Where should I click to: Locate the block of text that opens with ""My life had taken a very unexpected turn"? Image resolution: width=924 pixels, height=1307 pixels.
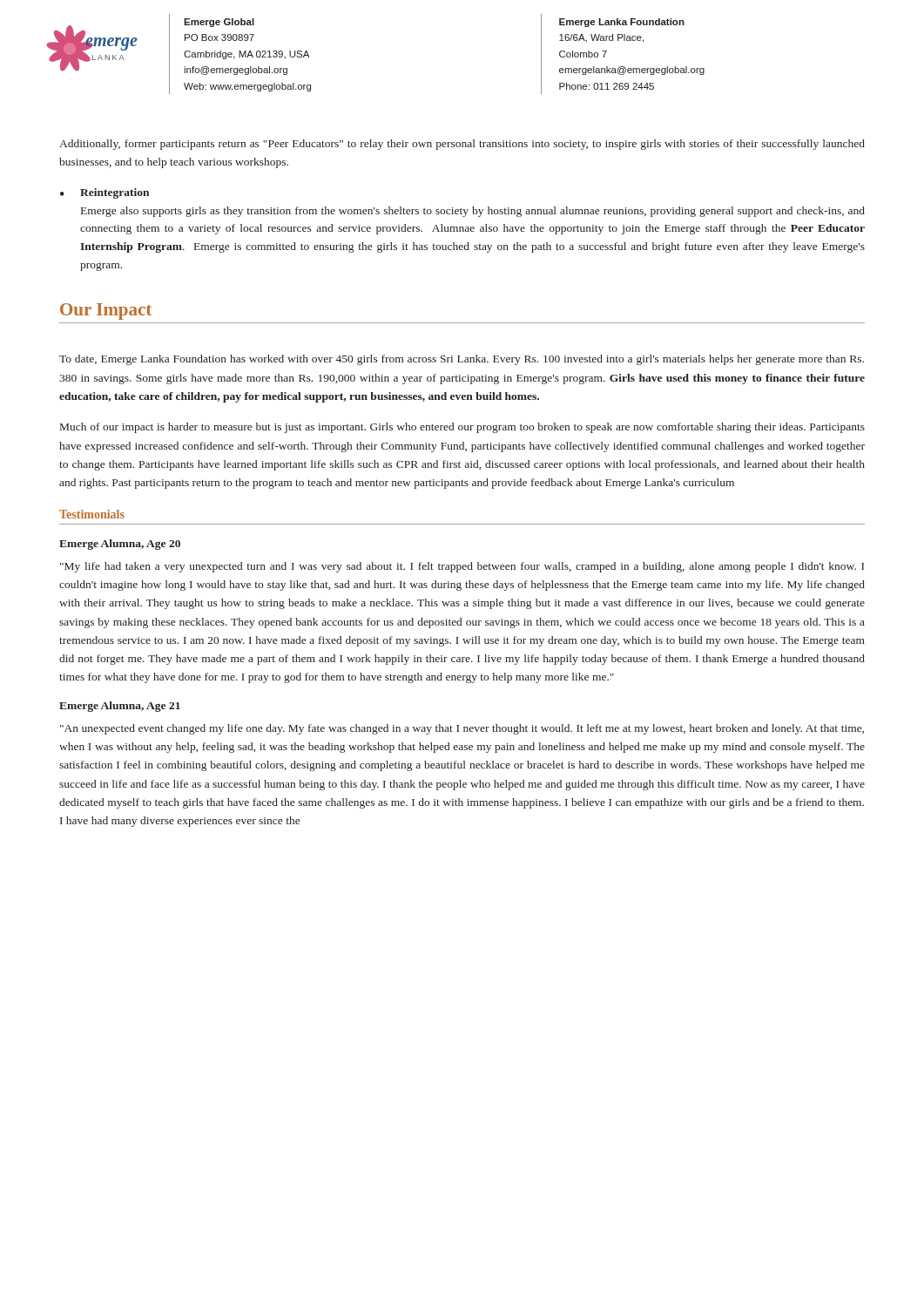tap(462, 621)
